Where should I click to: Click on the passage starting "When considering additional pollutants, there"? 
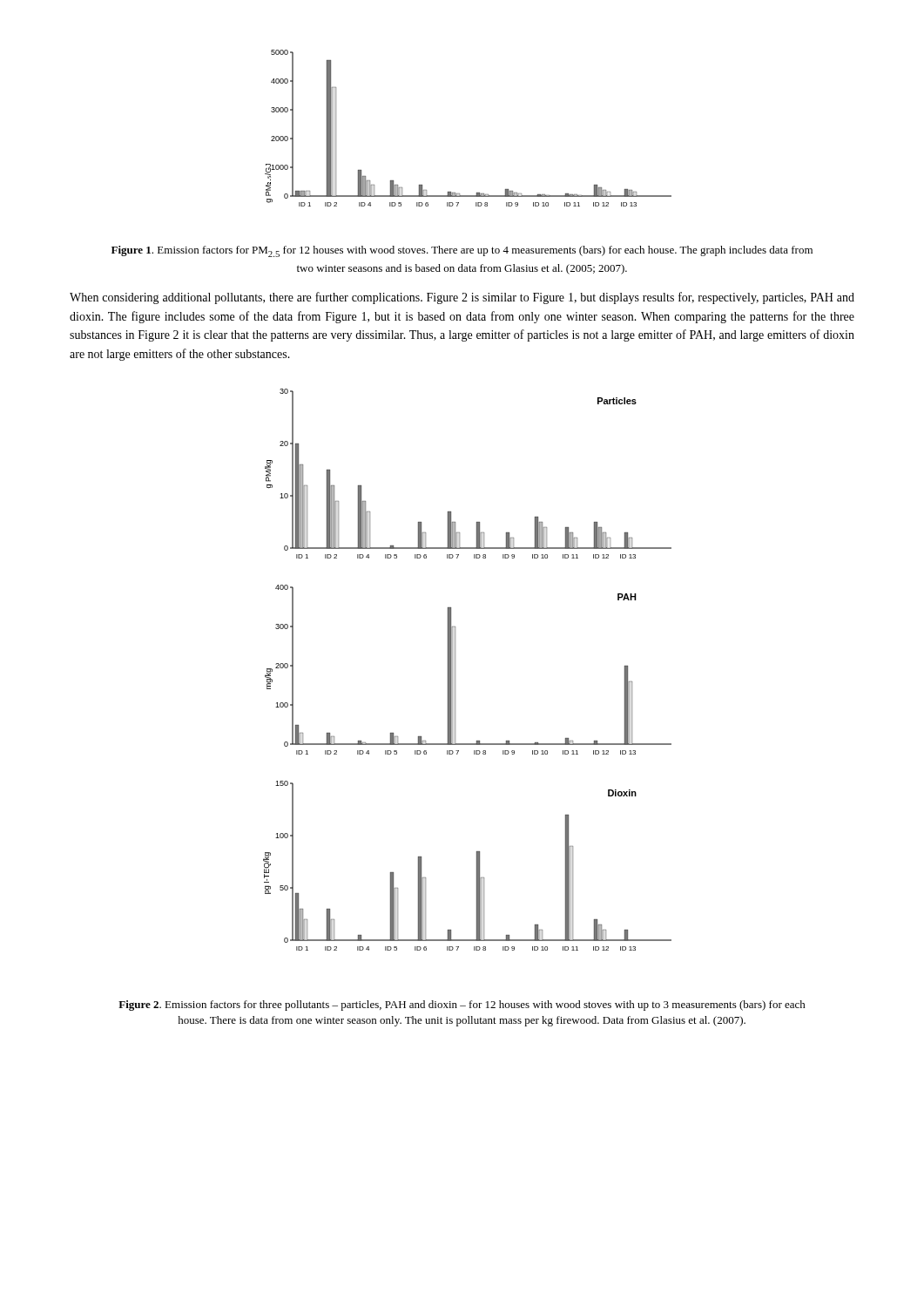462,326
